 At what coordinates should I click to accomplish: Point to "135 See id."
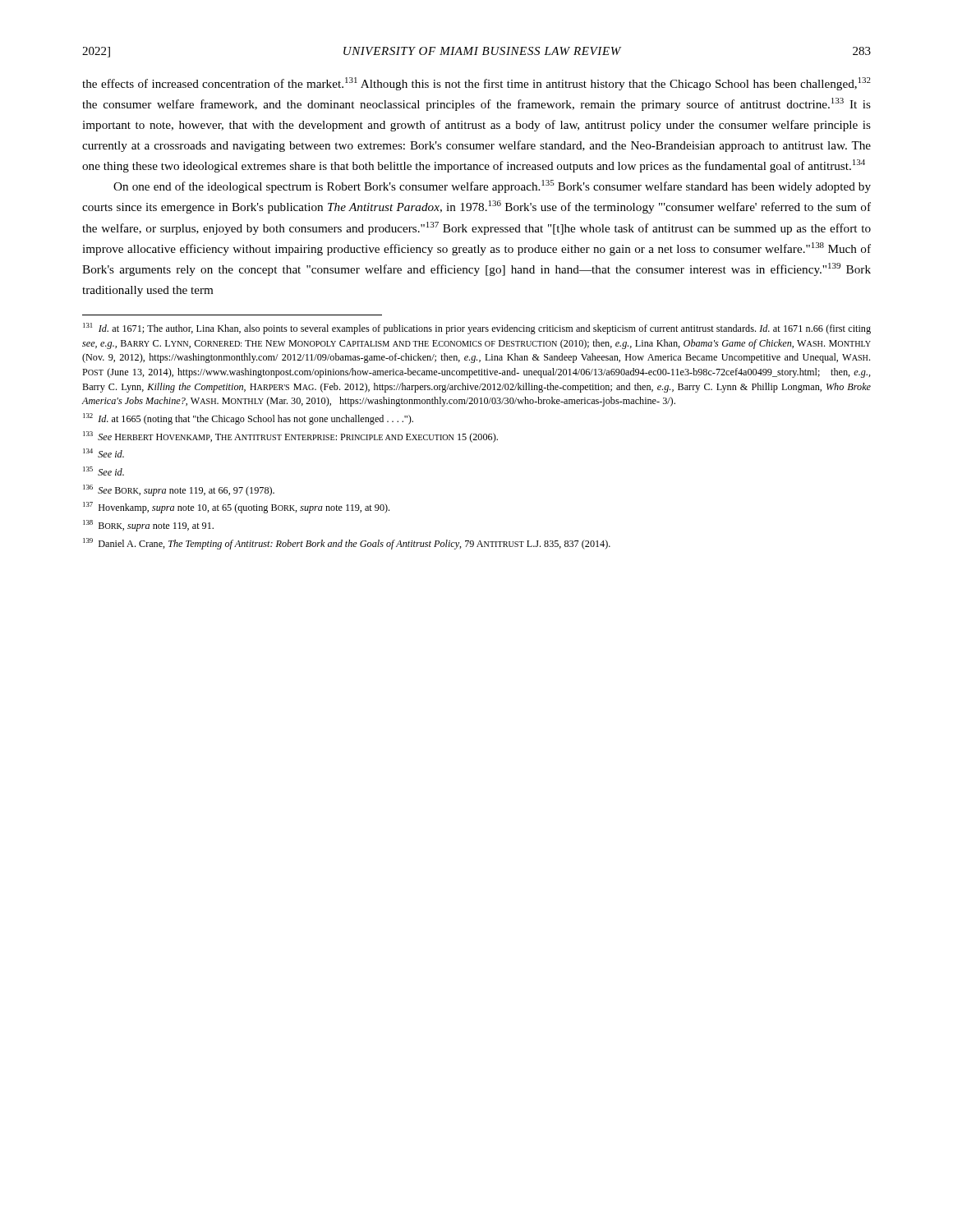(x=103, y=472)
